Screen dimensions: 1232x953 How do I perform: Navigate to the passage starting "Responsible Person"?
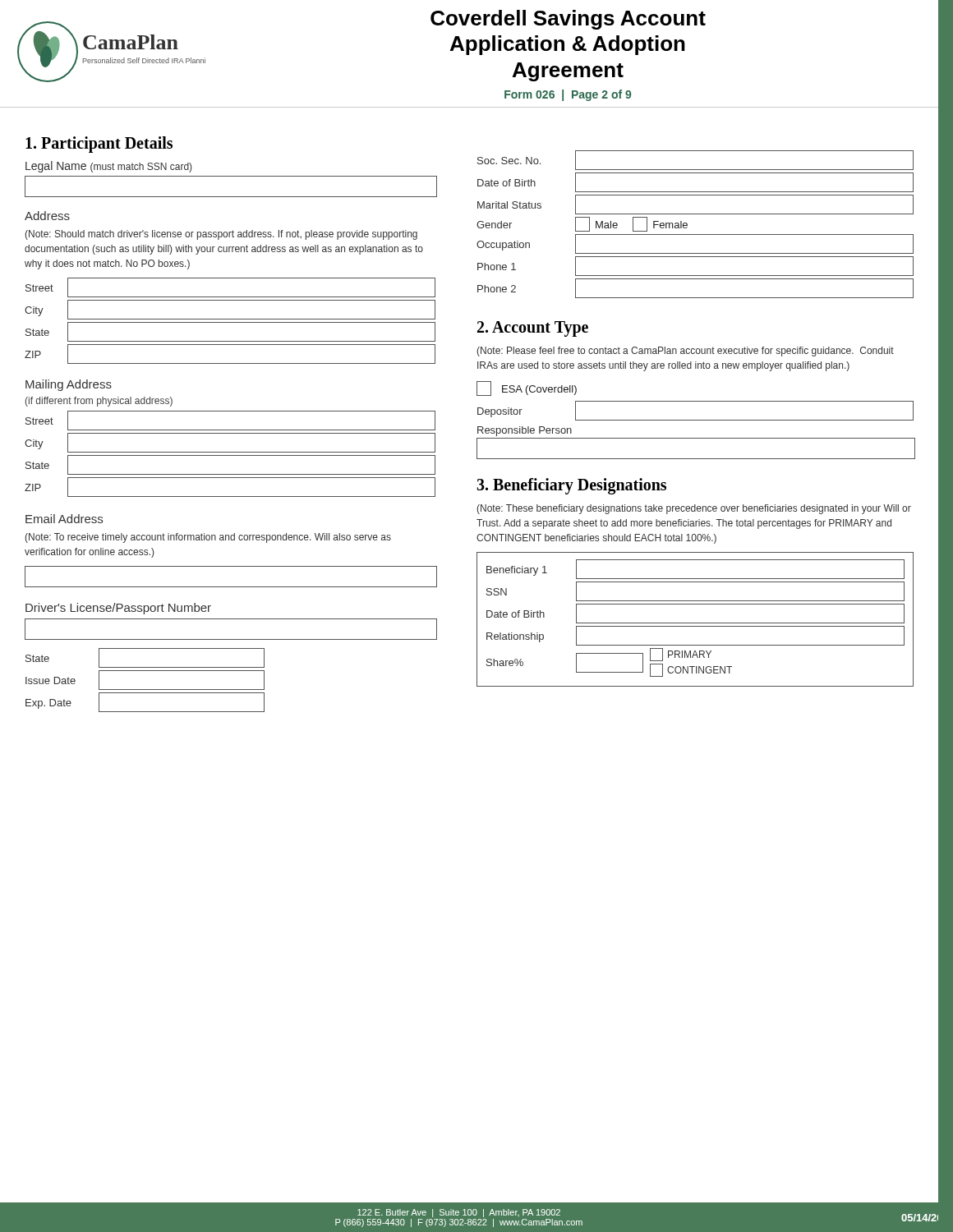coord(524,430)
